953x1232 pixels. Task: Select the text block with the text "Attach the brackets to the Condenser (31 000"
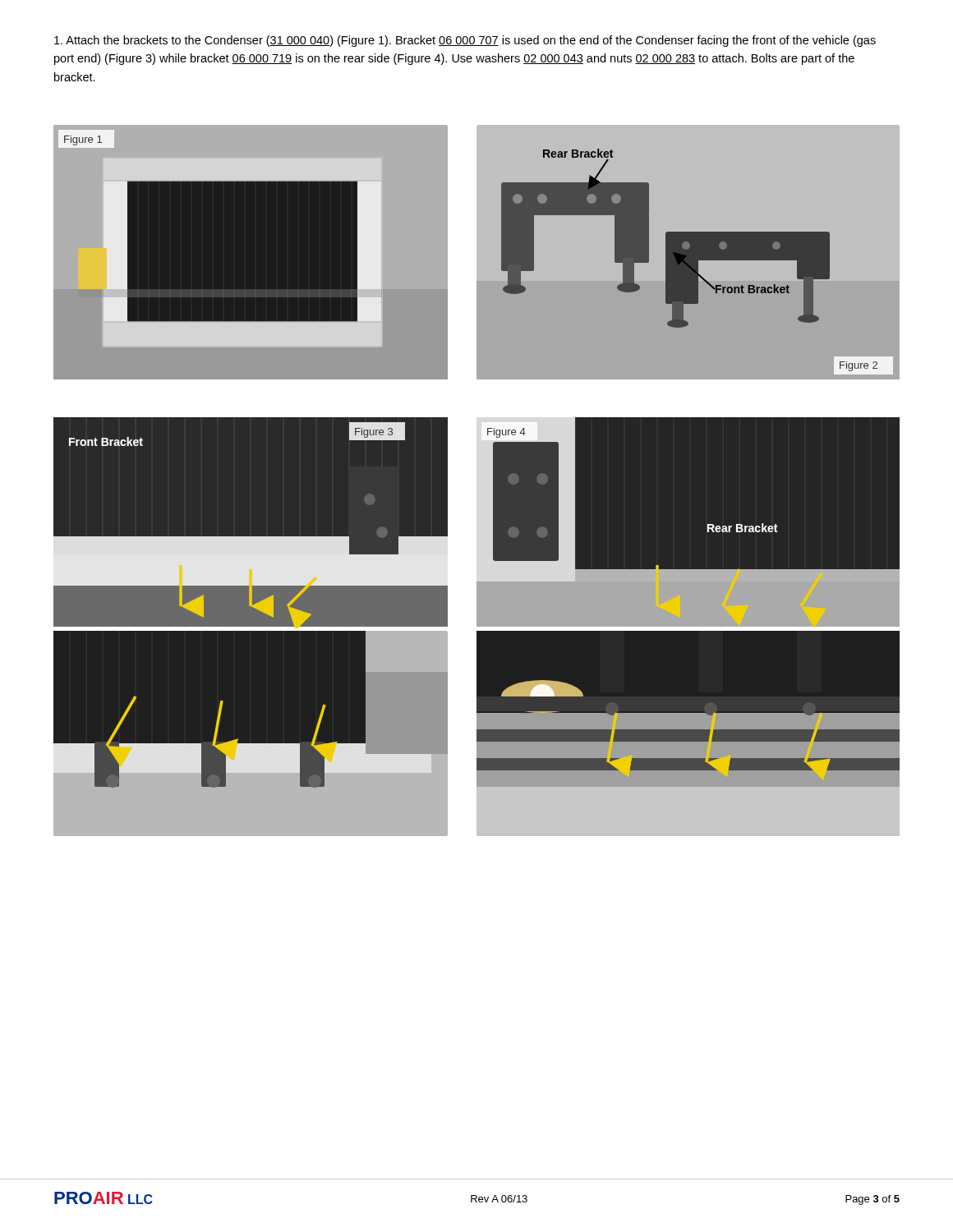pos(465,59)
